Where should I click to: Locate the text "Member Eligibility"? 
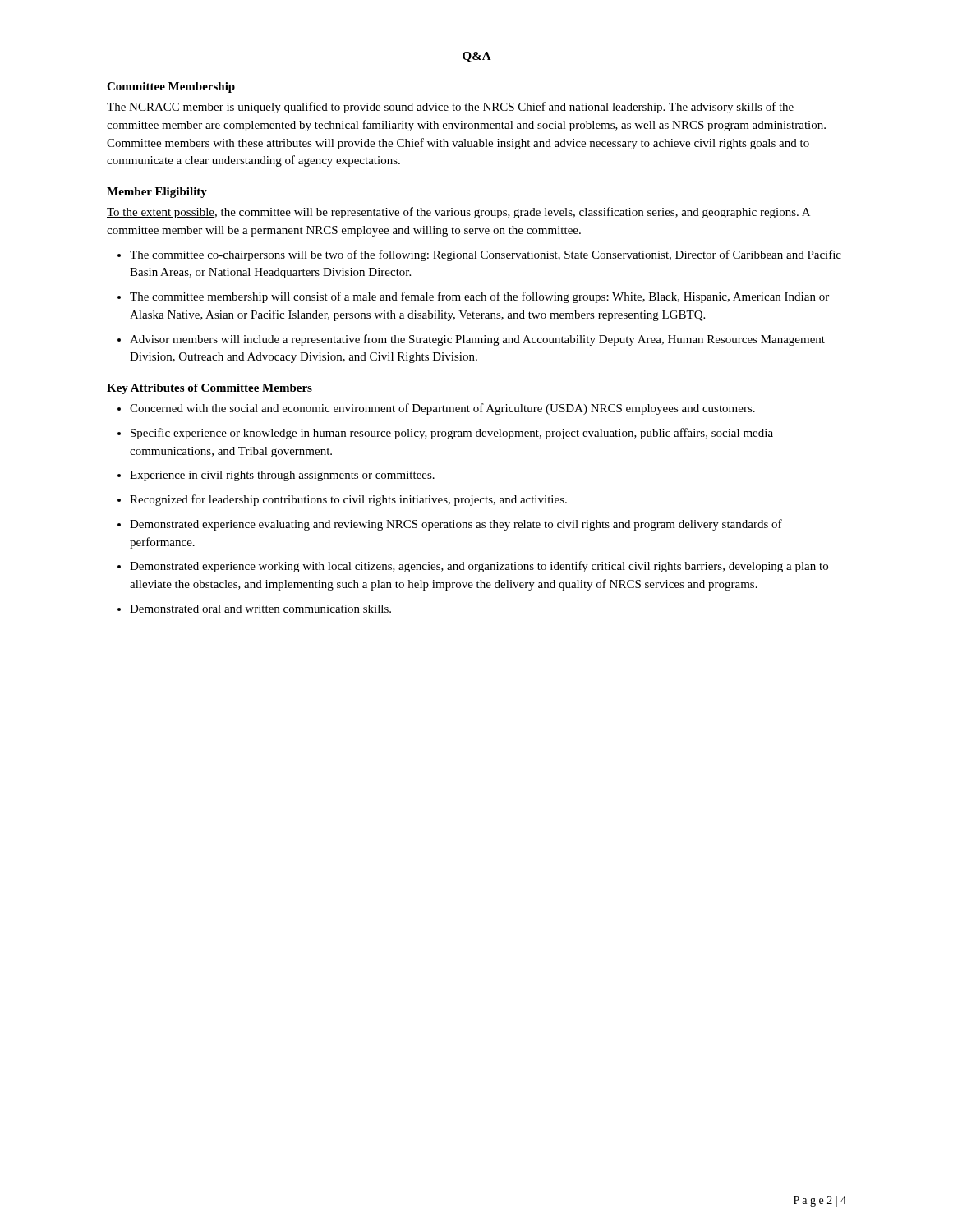[x=157, y=191]
